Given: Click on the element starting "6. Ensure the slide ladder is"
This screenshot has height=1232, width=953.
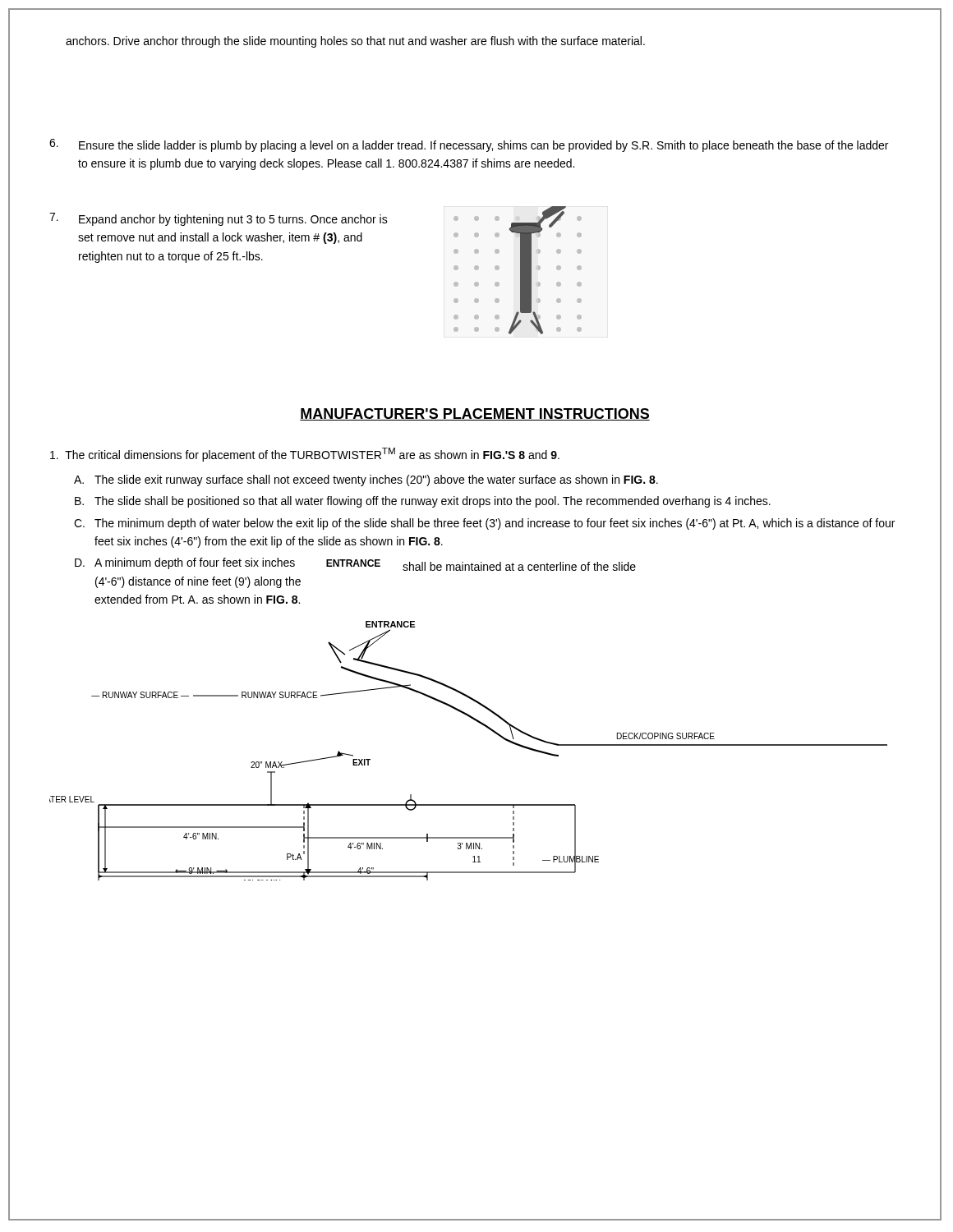Looking at the screenshot, I should pyautogui.click(x=475, y=155).
